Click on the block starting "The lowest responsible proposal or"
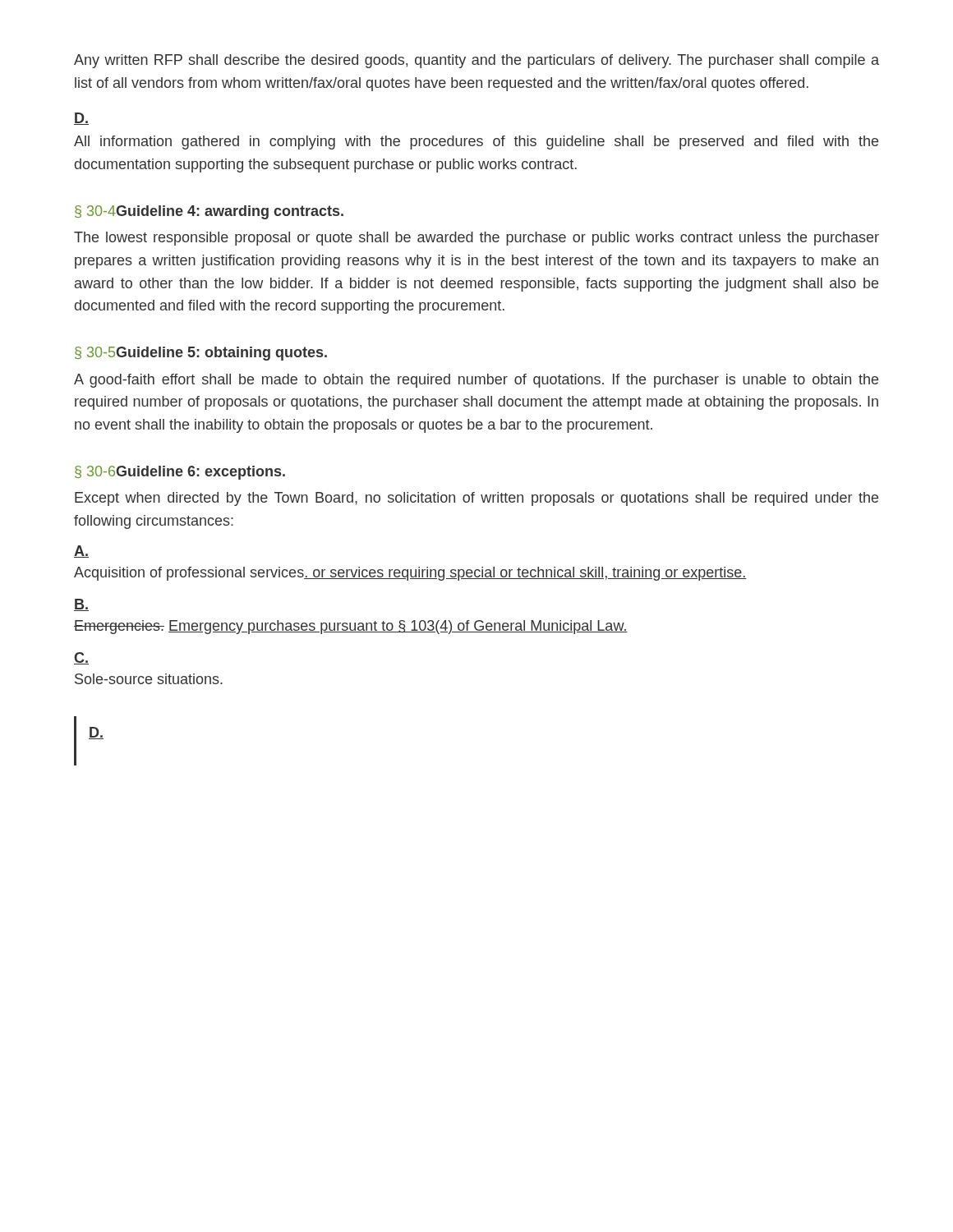This screenshot has width=953, height=1232. [x=476, y=271]
